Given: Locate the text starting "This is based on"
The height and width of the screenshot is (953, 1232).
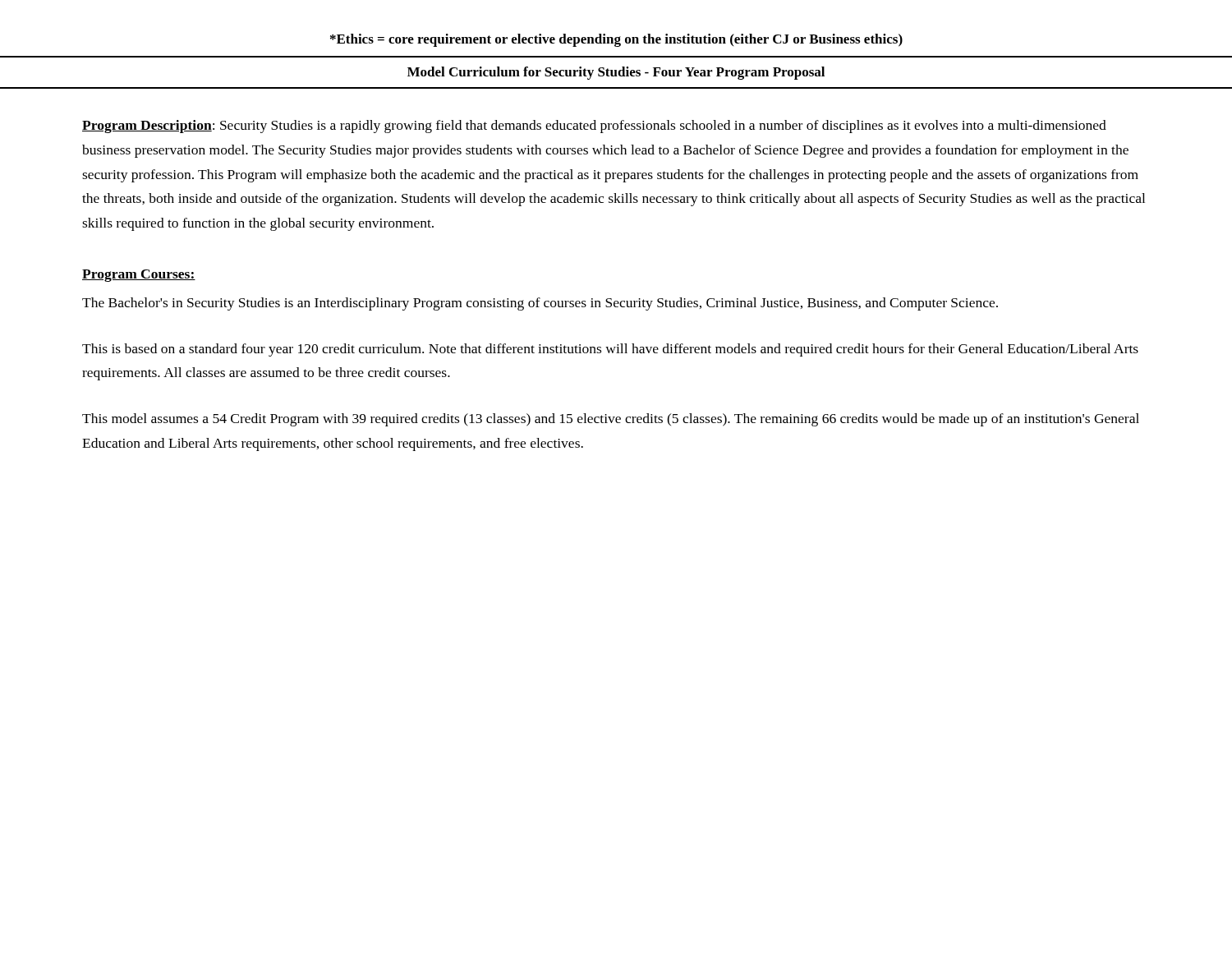Looking at the screenshot, I should tap(610, 360).
